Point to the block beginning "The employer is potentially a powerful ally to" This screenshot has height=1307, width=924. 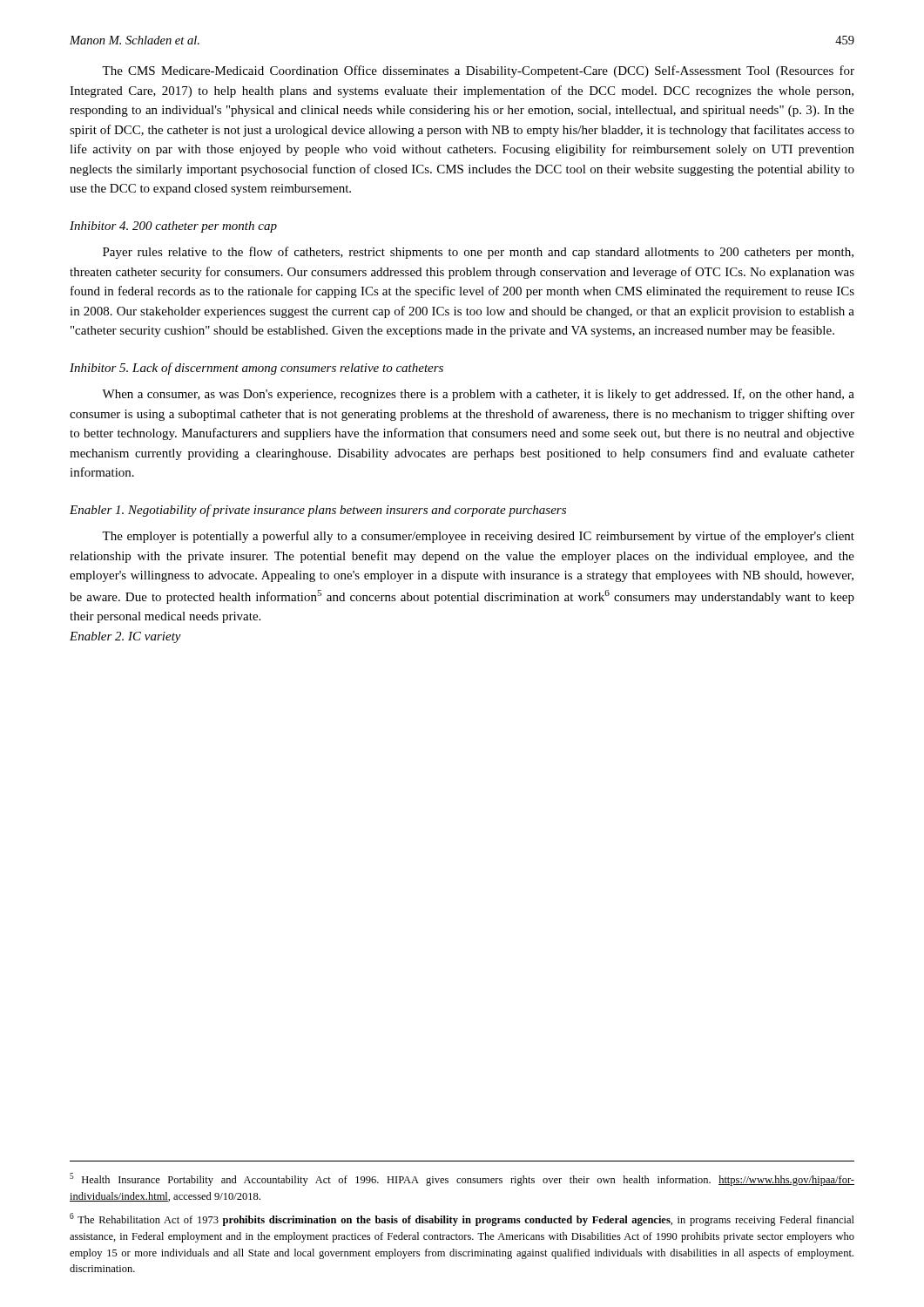[462, 586]
